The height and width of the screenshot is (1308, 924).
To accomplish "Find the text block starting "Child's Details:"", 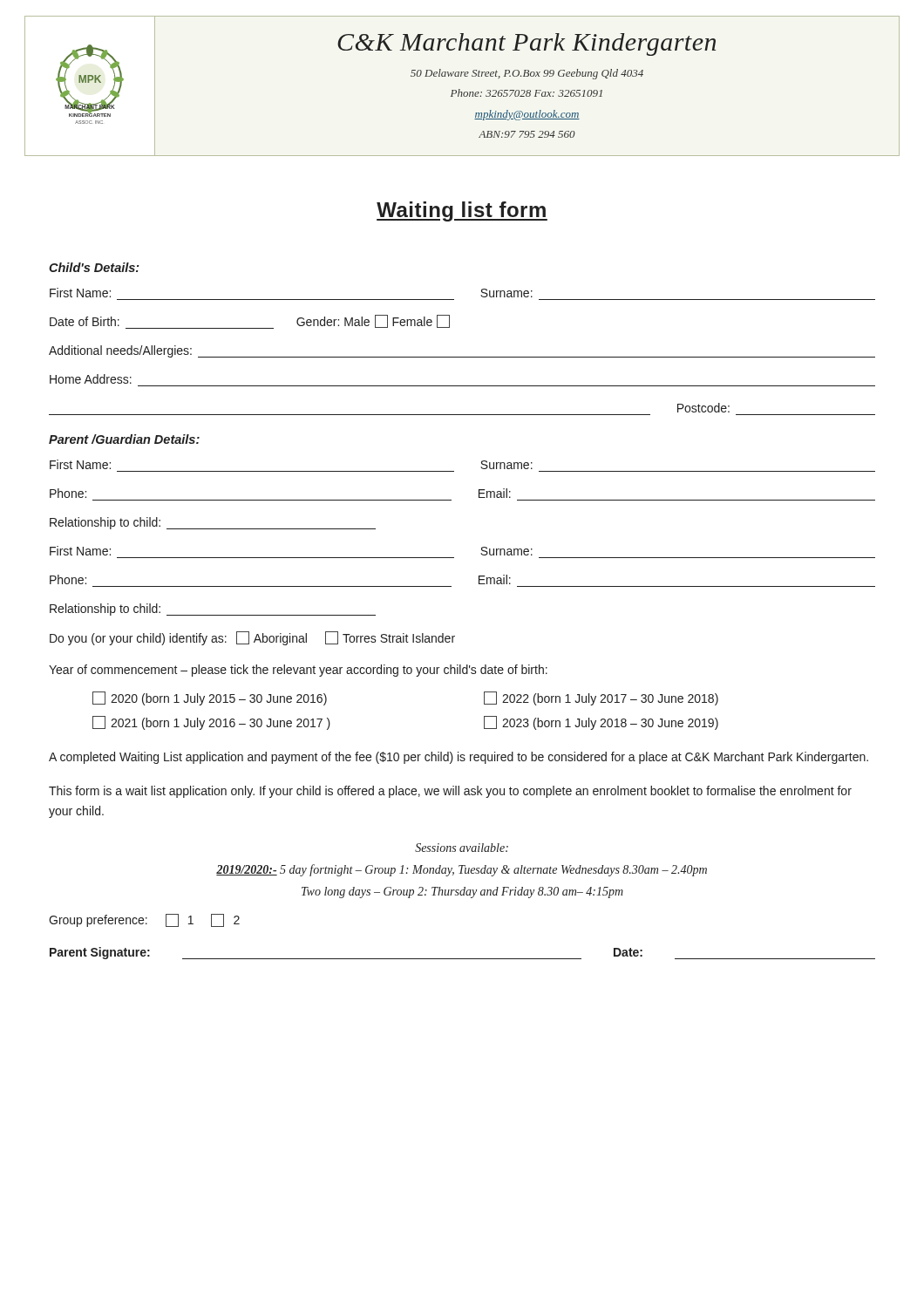I will [94, 267].
